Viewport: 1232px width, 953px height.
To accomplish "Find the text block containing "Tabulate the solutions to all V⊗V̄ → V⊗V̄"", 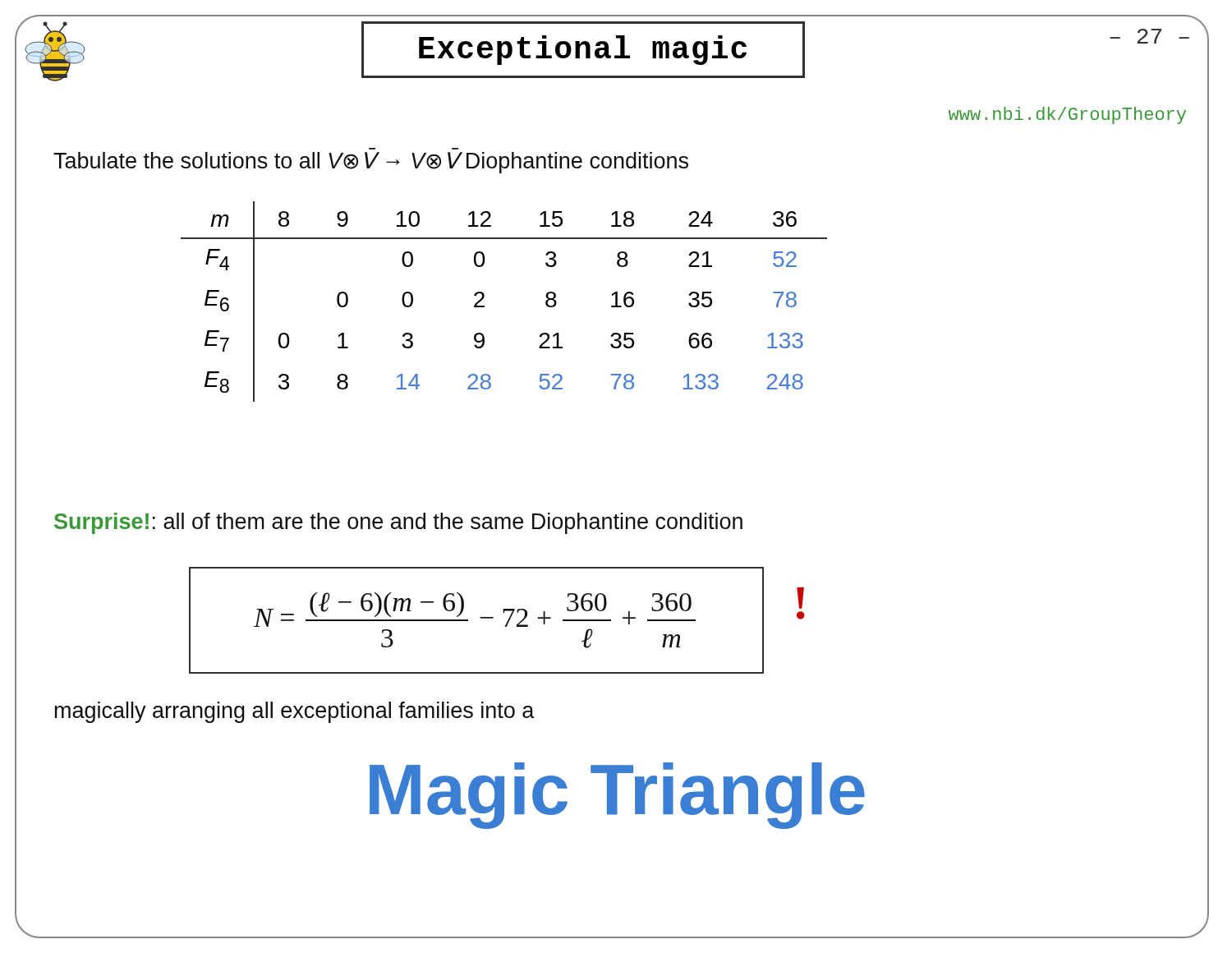I will 371,161.
